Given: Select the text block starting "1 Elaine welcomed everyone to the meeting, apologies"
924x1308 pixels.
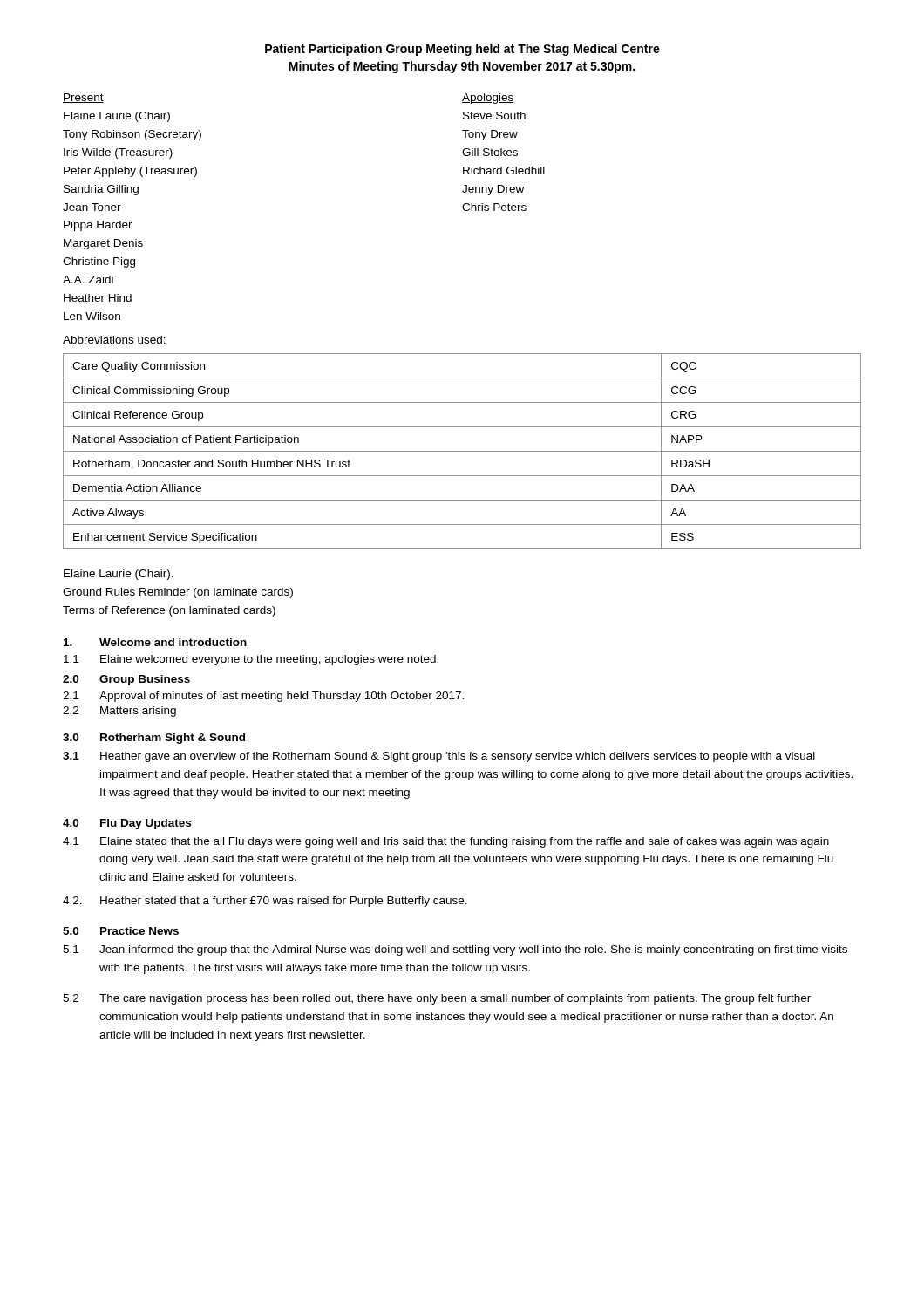Looking at the screenshot, I should (251, 659).
